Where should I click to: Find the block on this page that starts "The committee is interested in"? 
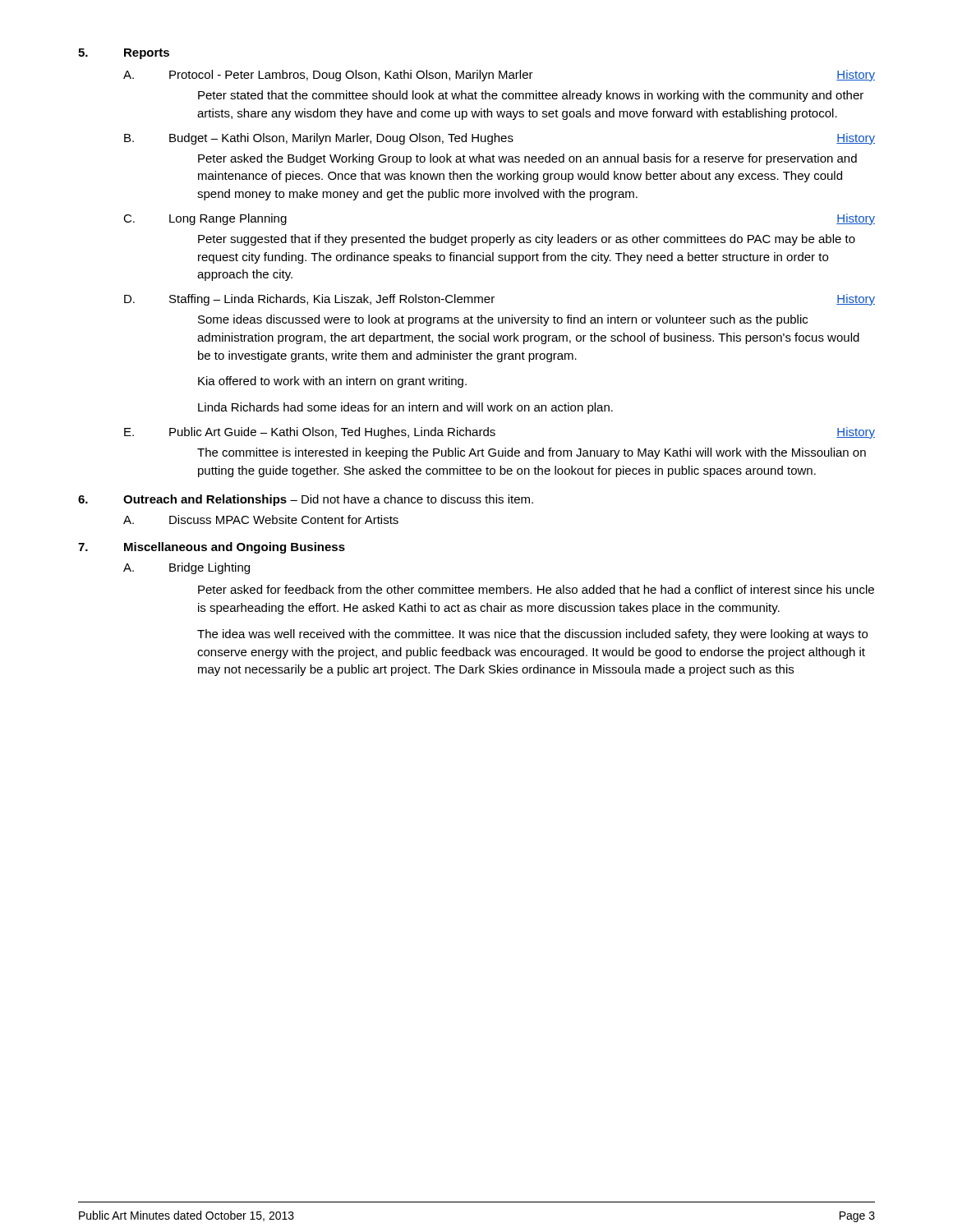(532, 461)
